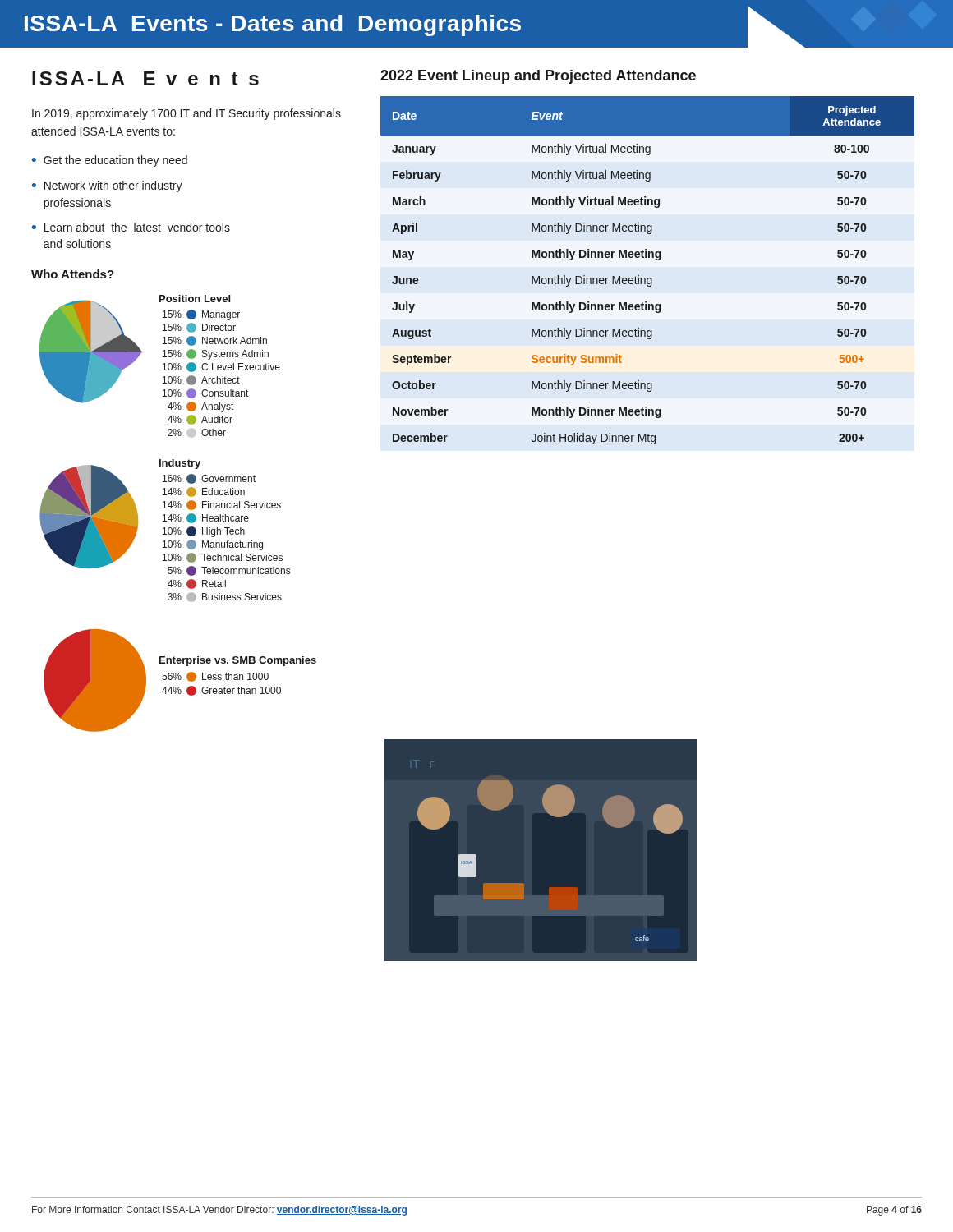Find the section header containing "Who Attends?"
Screen dimensions: 1232x953
pos(73,274)
